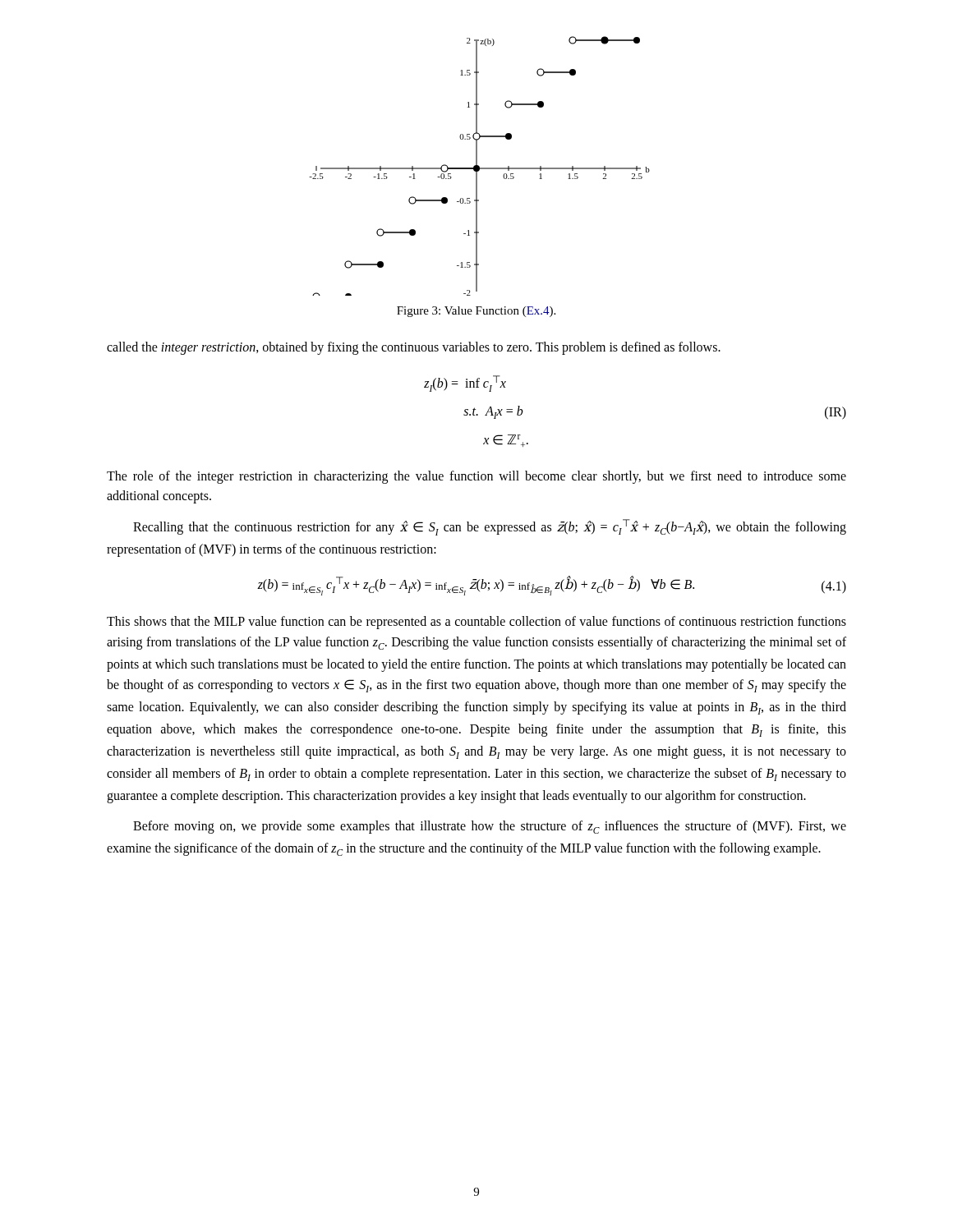
Task: Locate the caption
Action: tap(476, 310)
